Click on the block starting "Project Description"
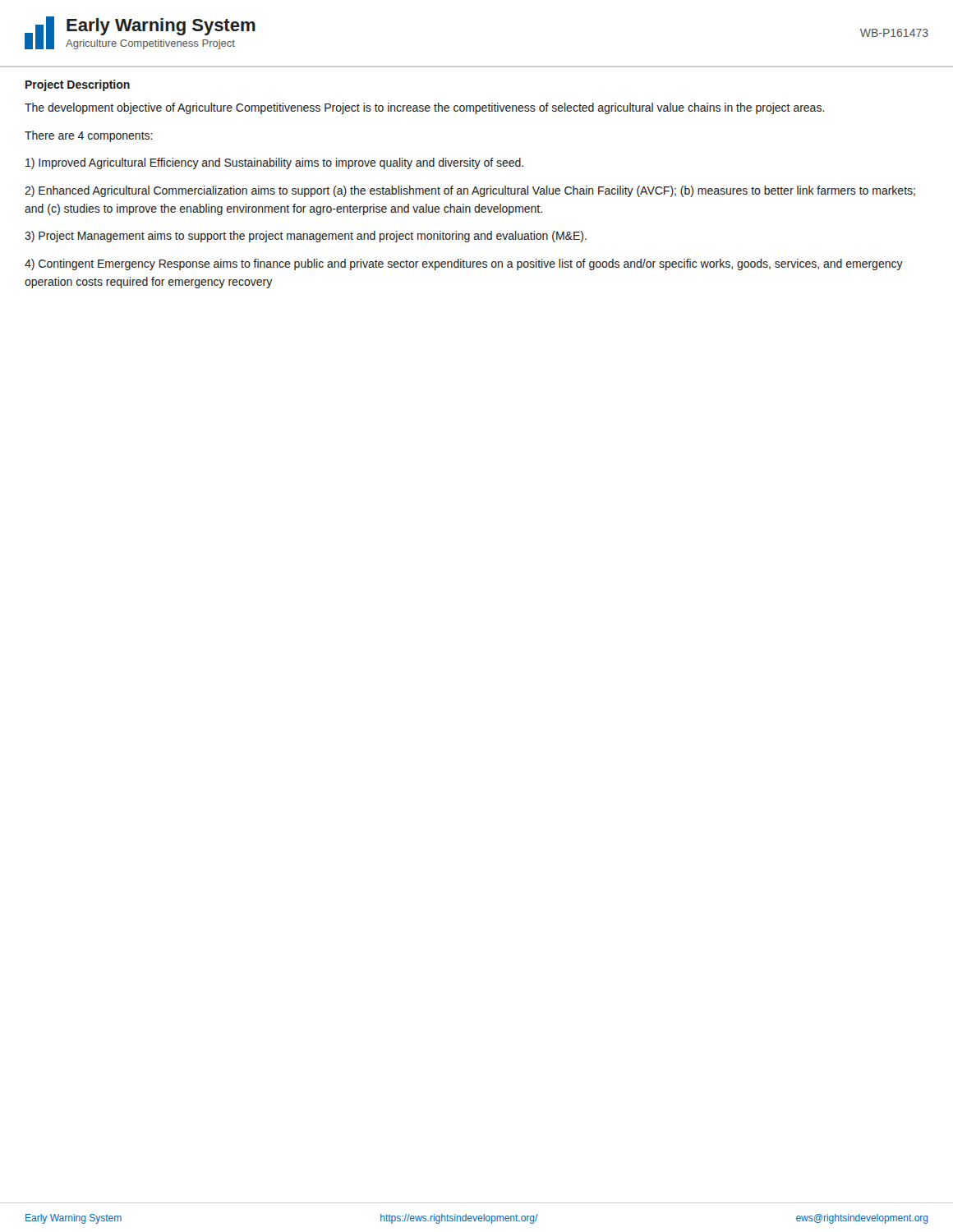 (x=77, y=85)
